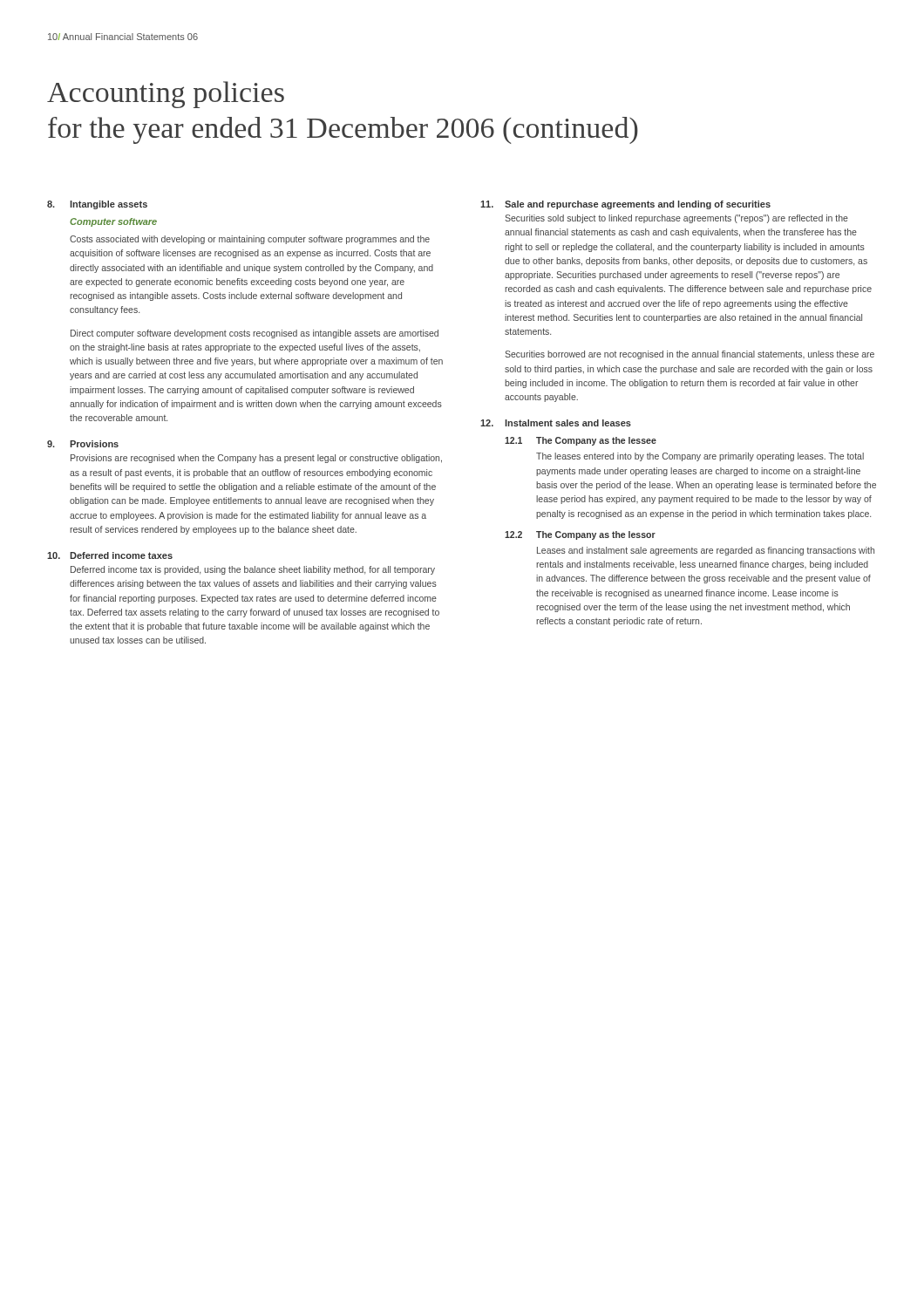This screenshot has width=924, height=1308.
Task: Locate the block starting "Deferred income tax is provided, using"
Action: coord(255,605)
